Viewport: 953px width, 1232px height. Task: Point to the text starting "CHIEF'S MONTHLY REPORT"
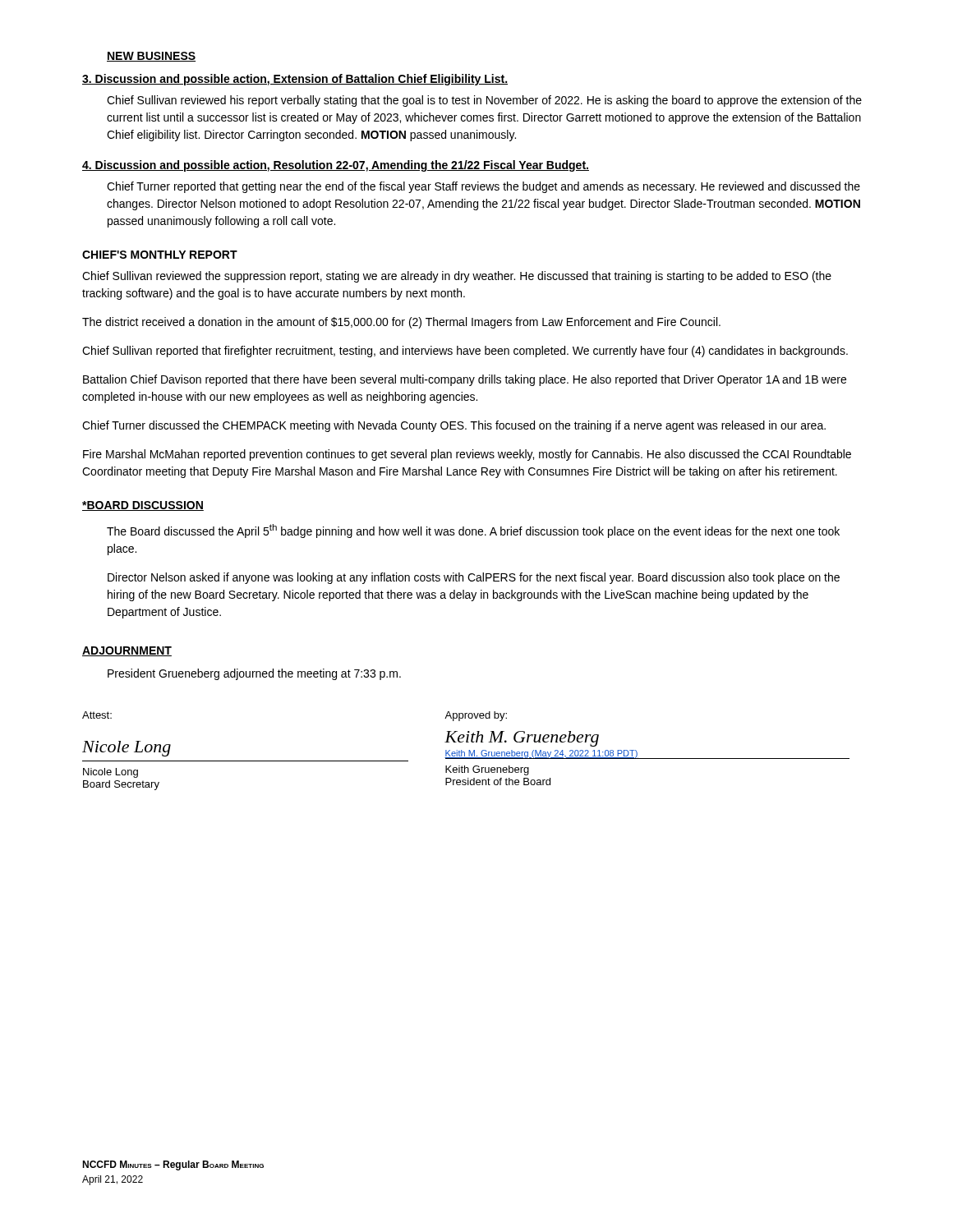[160, 255]
